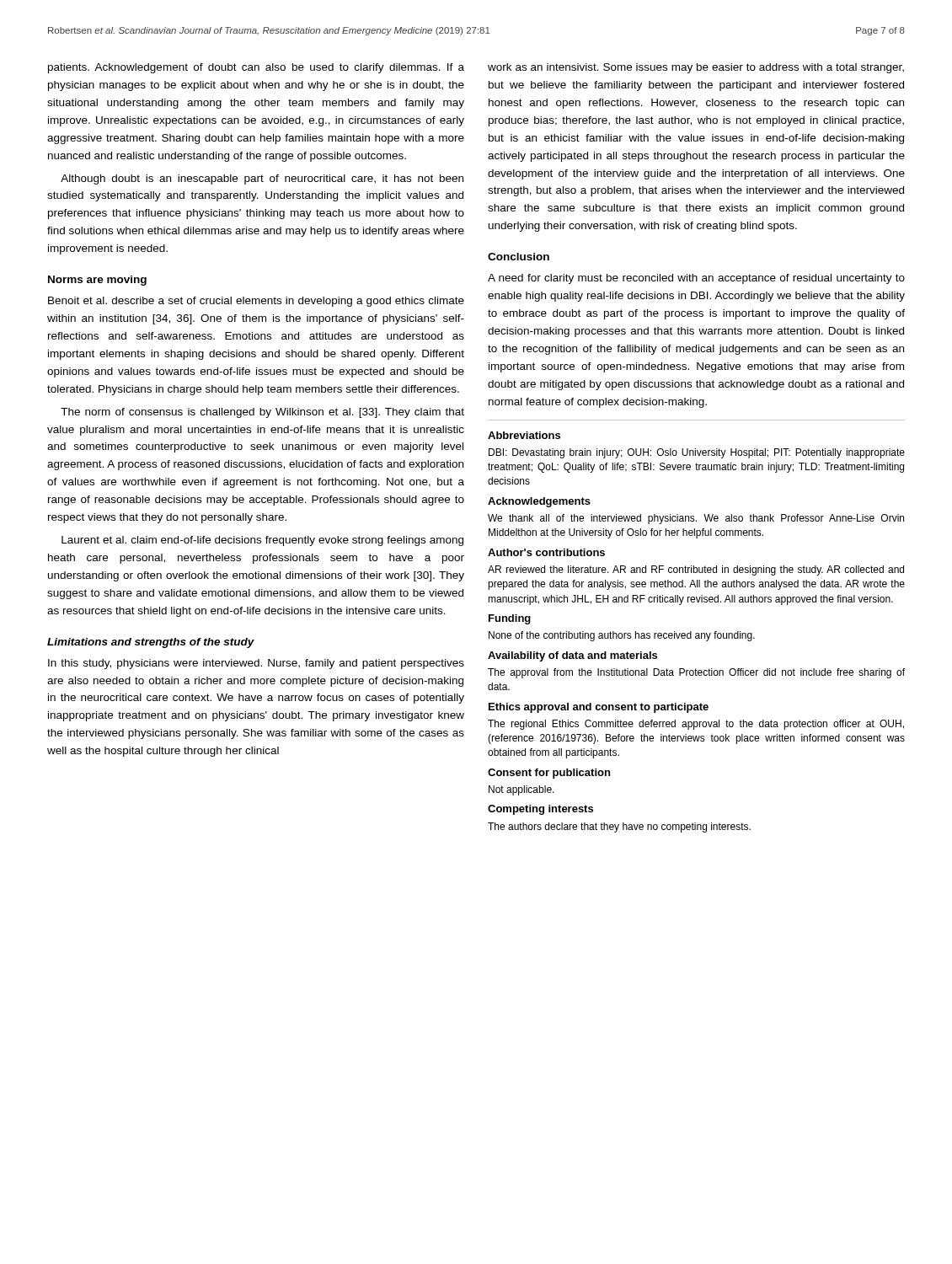The height and width of the screenshot is (1264, 952).
Task: Click on the text starting "Not applicable."
Action: [521, 790]
